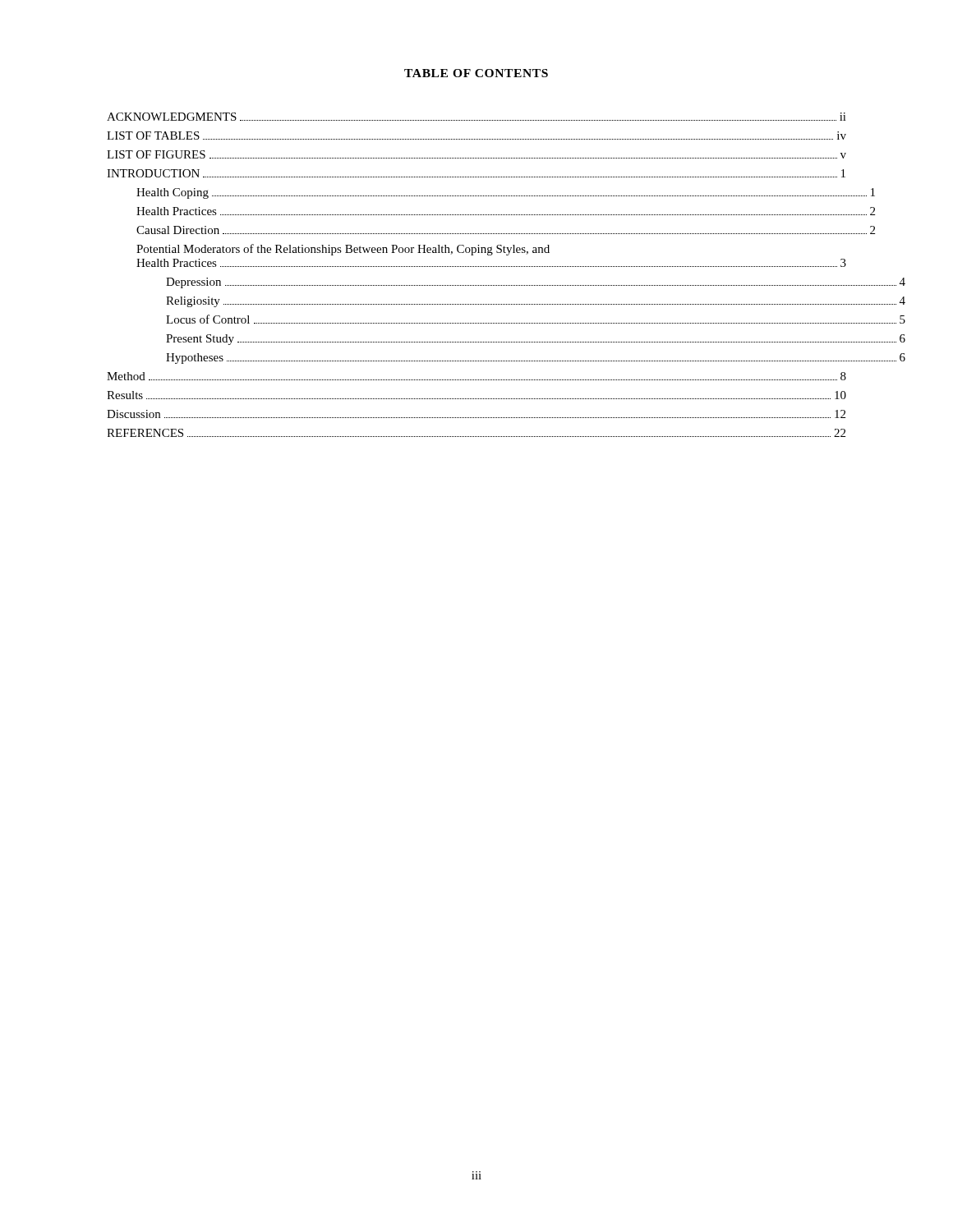Screen dimensions: 1232x953
Task: Find the passage starting "Method 8"
Action: click(x=476, y=377)
